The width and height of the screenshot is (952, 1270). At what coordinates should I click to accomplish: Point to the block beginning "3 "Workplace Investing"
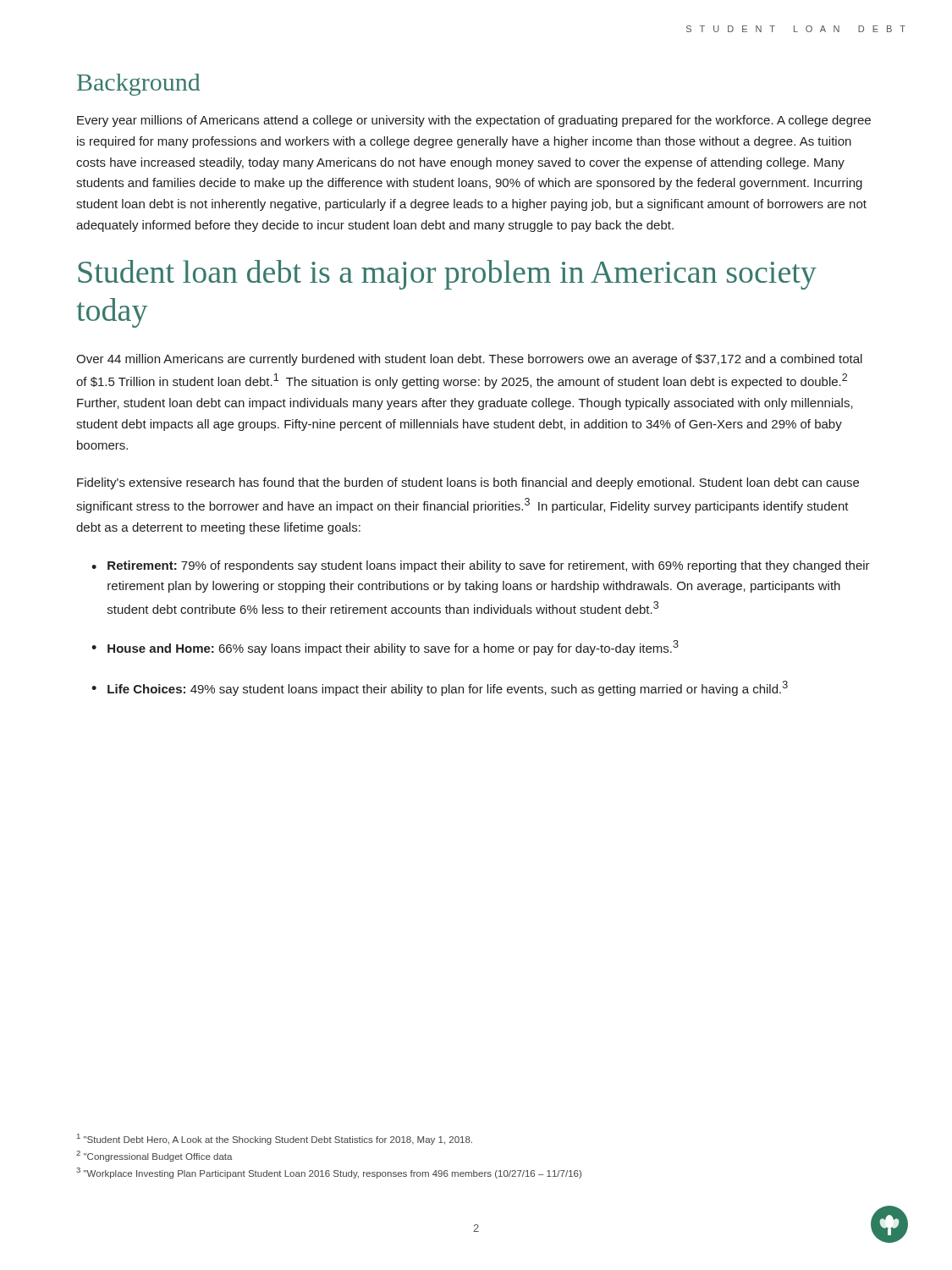click(476, 1173)
